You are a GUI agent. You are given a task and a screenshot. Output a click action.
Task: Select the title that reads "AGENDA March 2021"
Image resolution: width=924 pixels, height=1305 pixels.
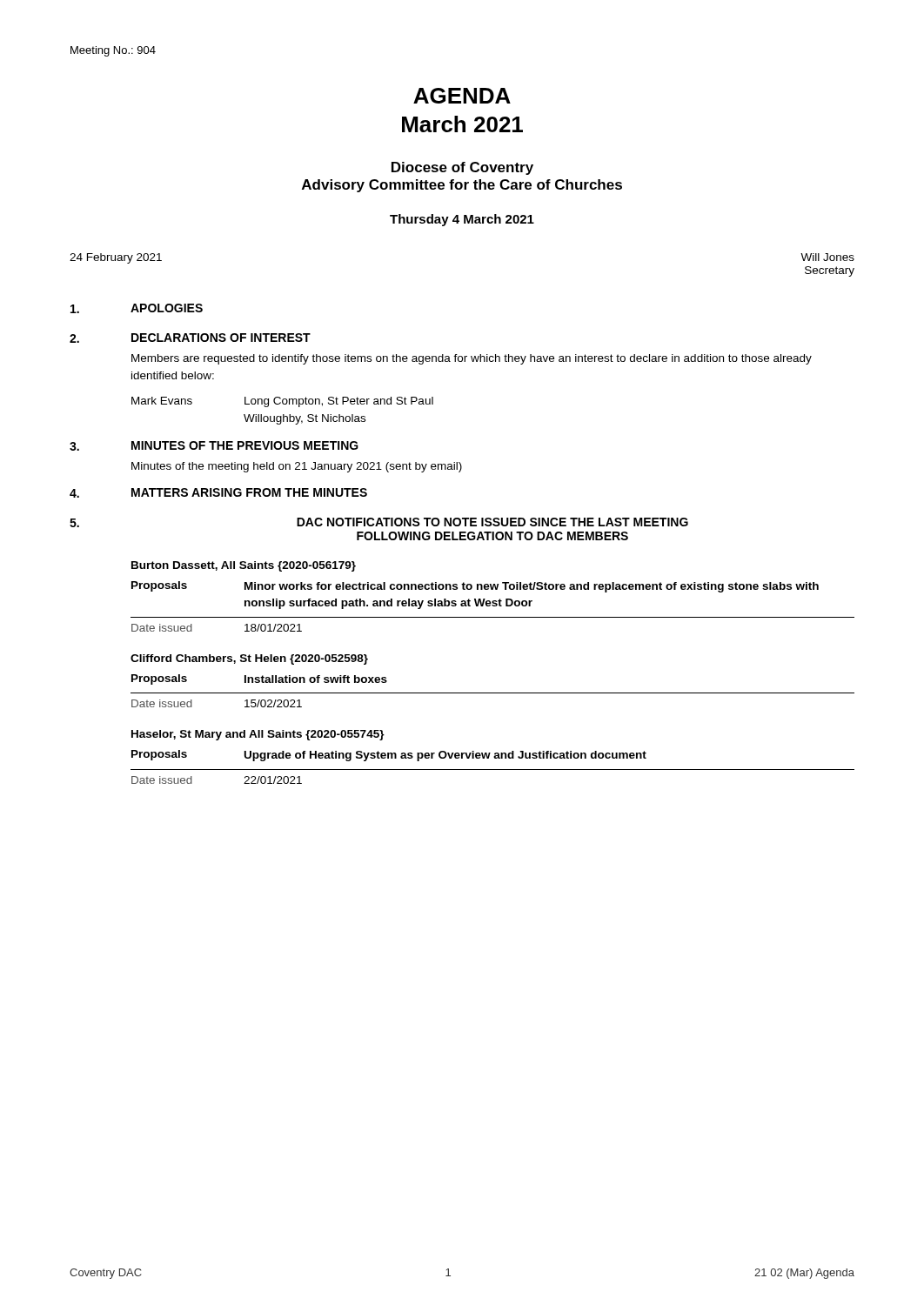pos(462,110)
